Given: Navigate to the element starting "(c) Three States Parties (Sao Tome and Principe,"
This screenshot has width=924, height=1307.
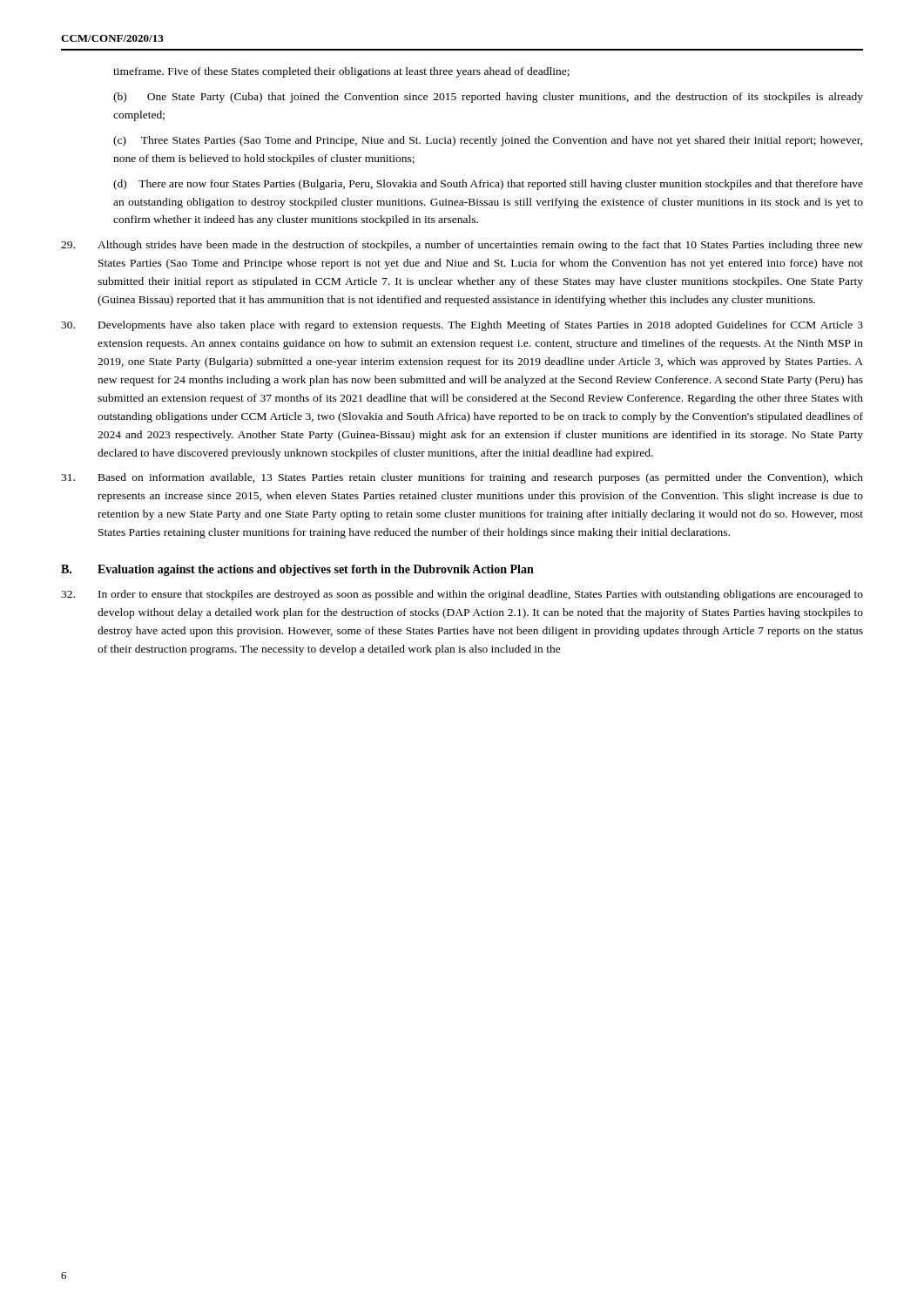Looking at the screenshot, I should coord(488,149).
